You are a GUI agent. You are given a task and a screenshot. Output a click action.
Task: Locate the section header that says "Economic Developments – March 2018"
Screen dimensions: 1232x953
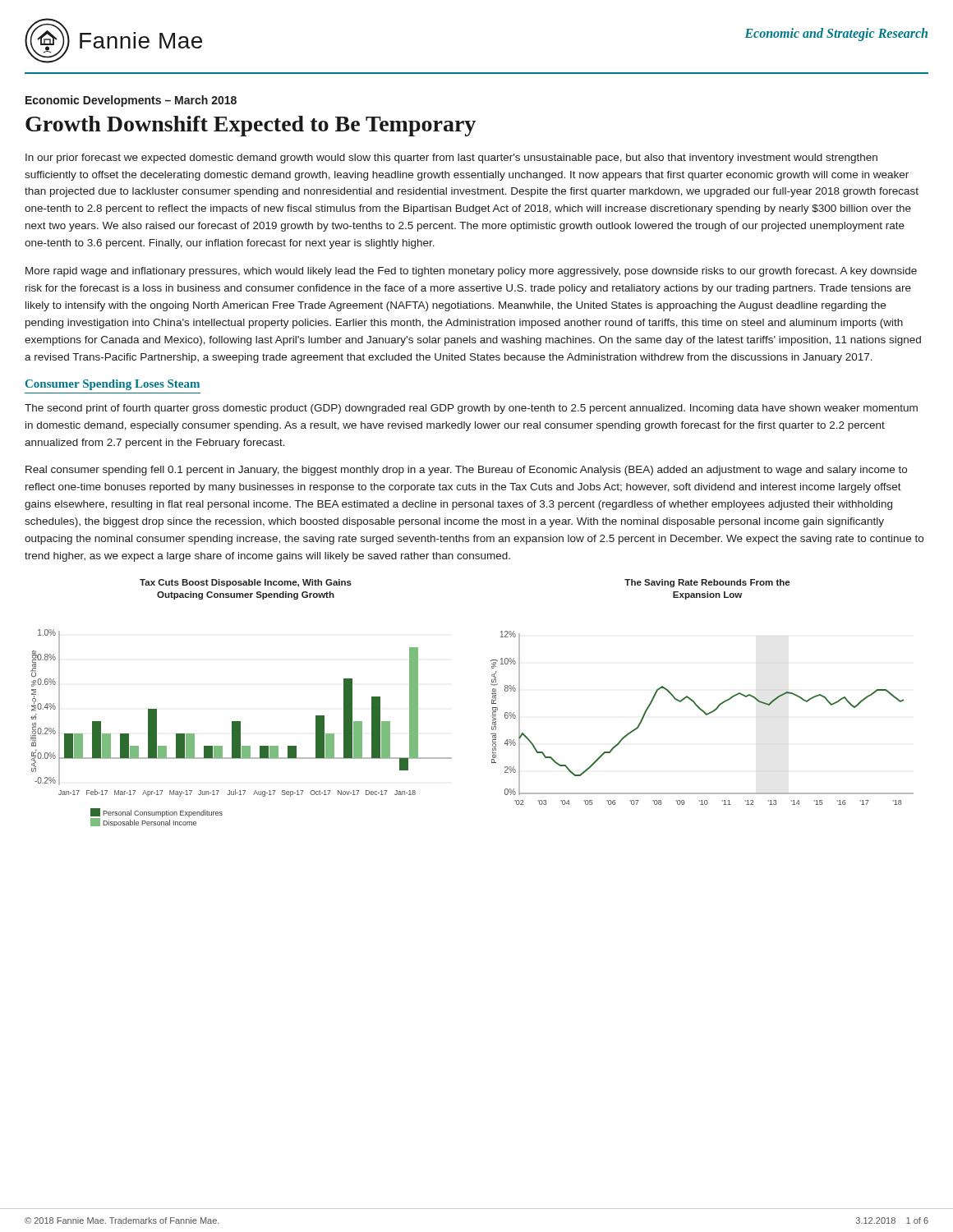tap(131, 100)
